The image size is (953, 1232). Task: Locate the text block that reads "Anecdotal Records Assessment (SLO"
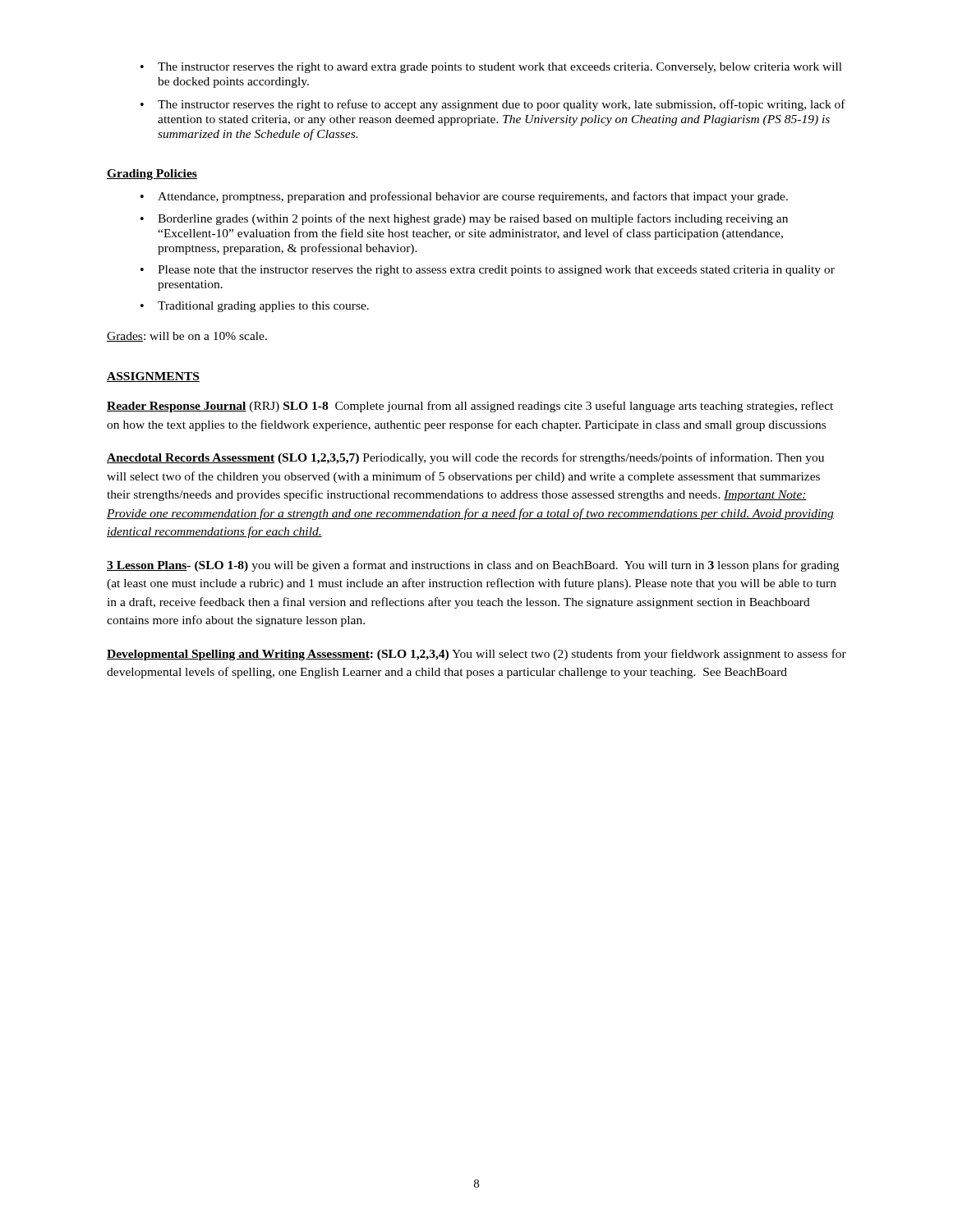(476, 495)
